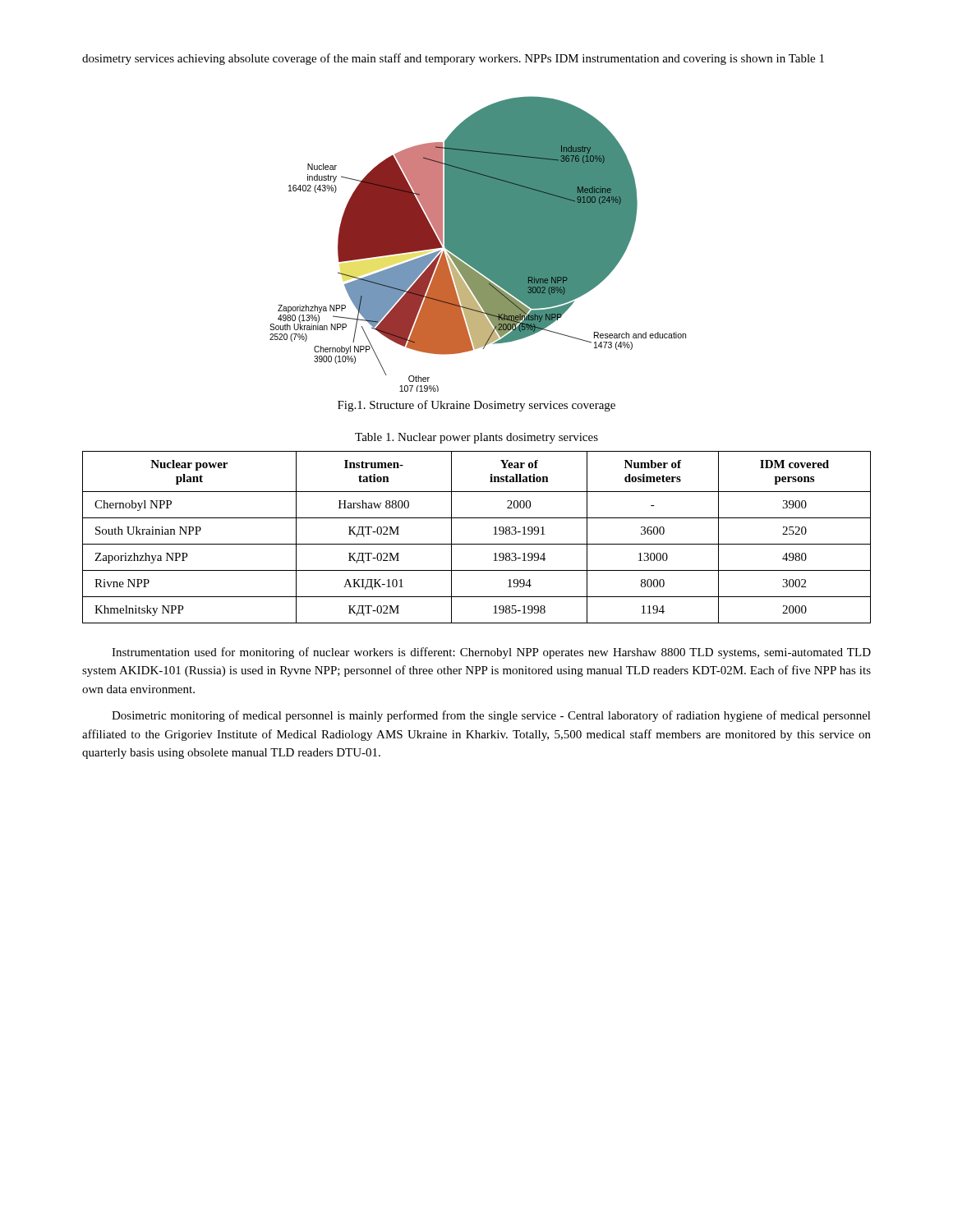Find the table that mentions "Nuclear power plant"
The image size is (953, 1232).
tap(476, 537)
